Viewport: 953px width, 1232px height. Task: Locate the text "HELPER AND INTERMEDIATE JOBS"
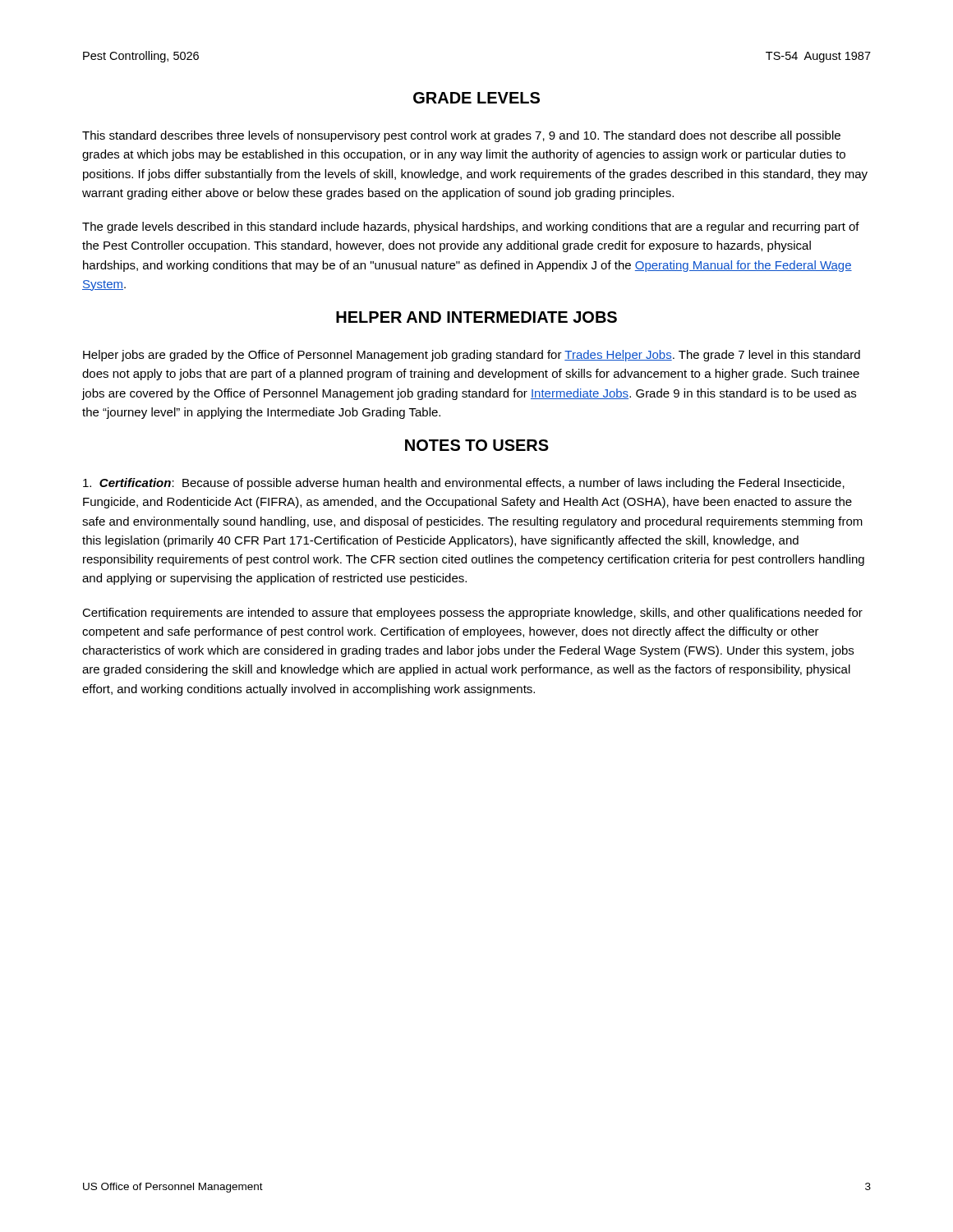476,317
